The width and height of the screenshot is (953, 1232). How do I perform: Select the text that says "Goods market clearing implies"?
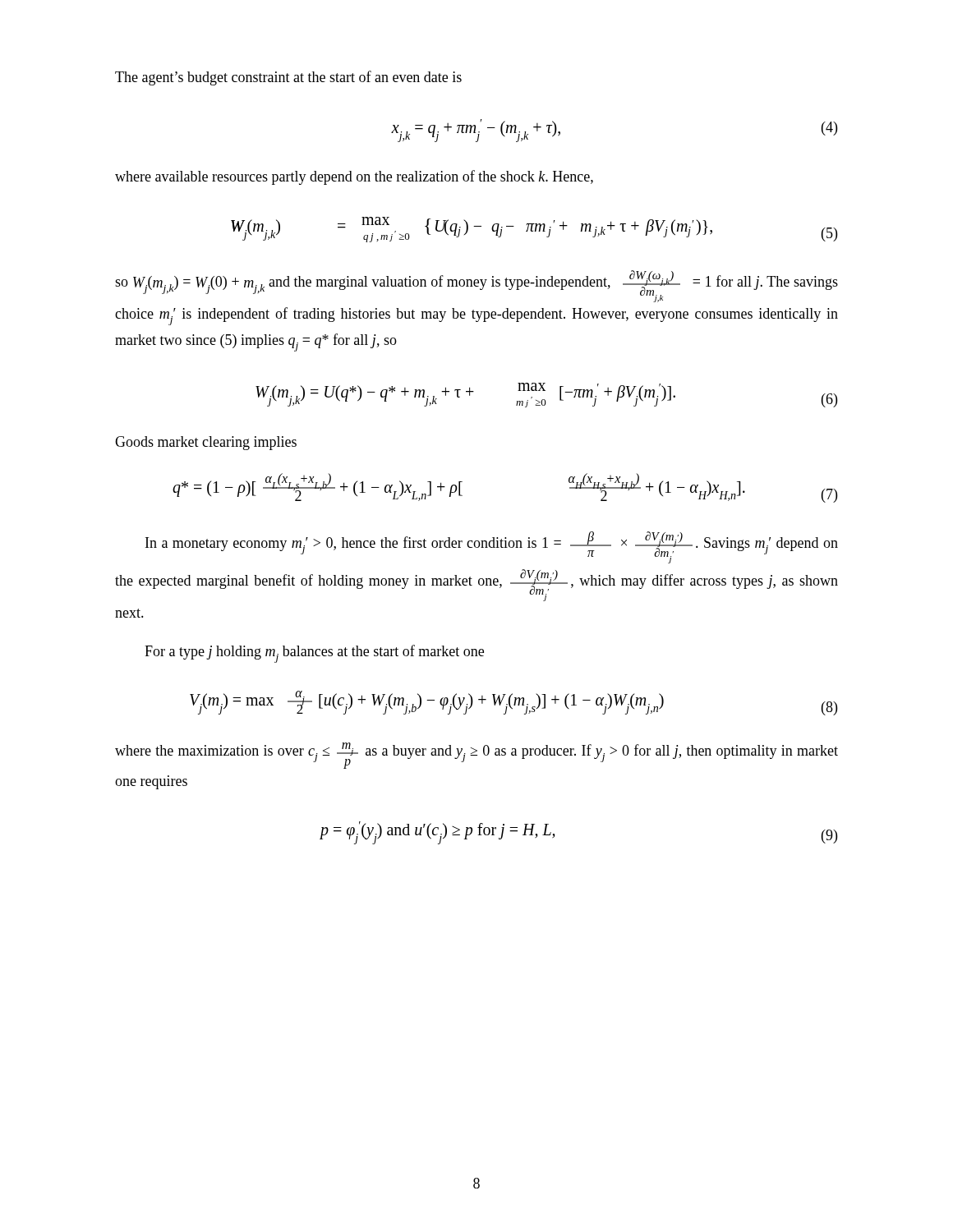(x=206, y=442)
